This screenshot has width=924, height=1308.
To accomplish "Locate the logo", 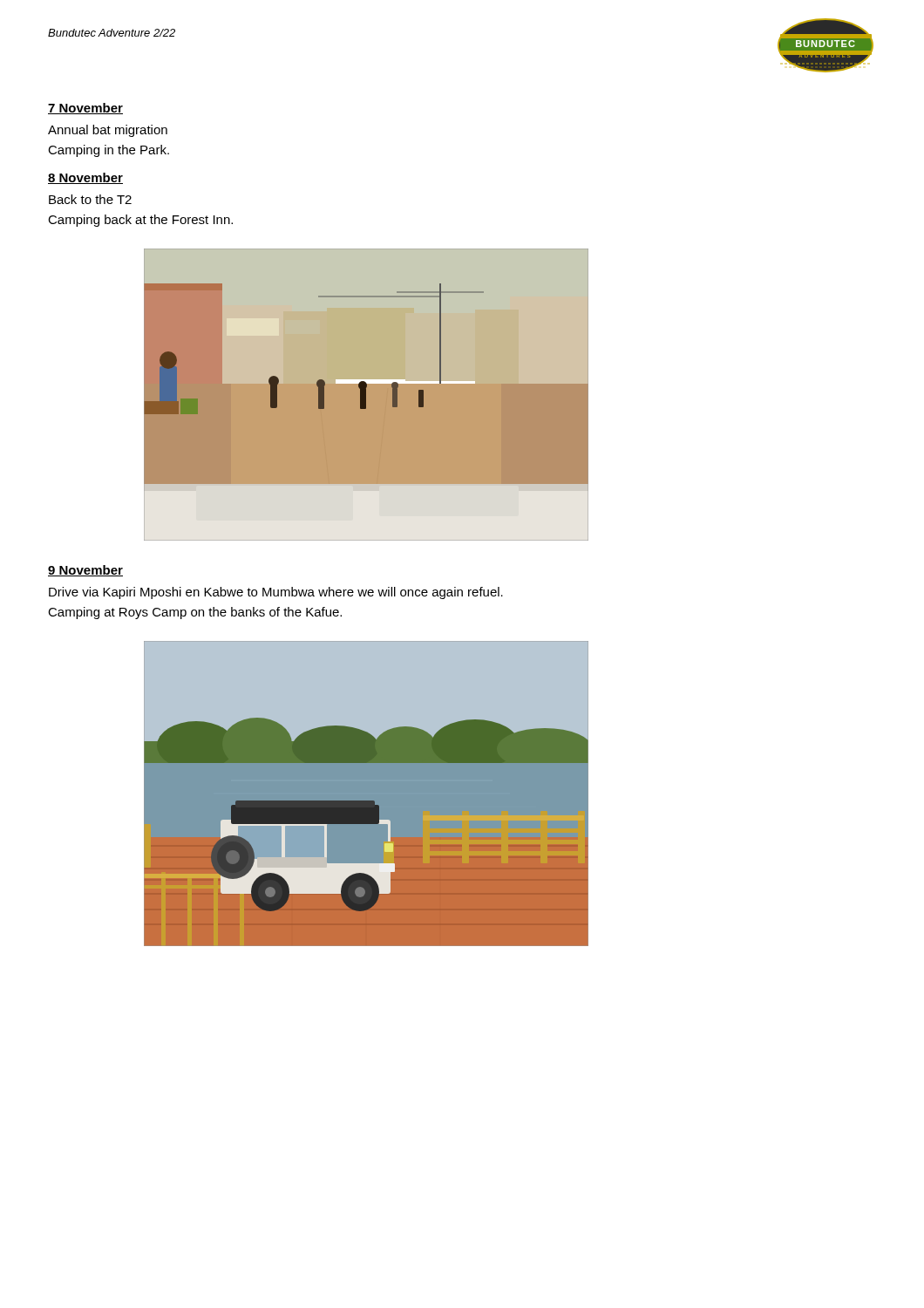I will click(x=826, y=45).
